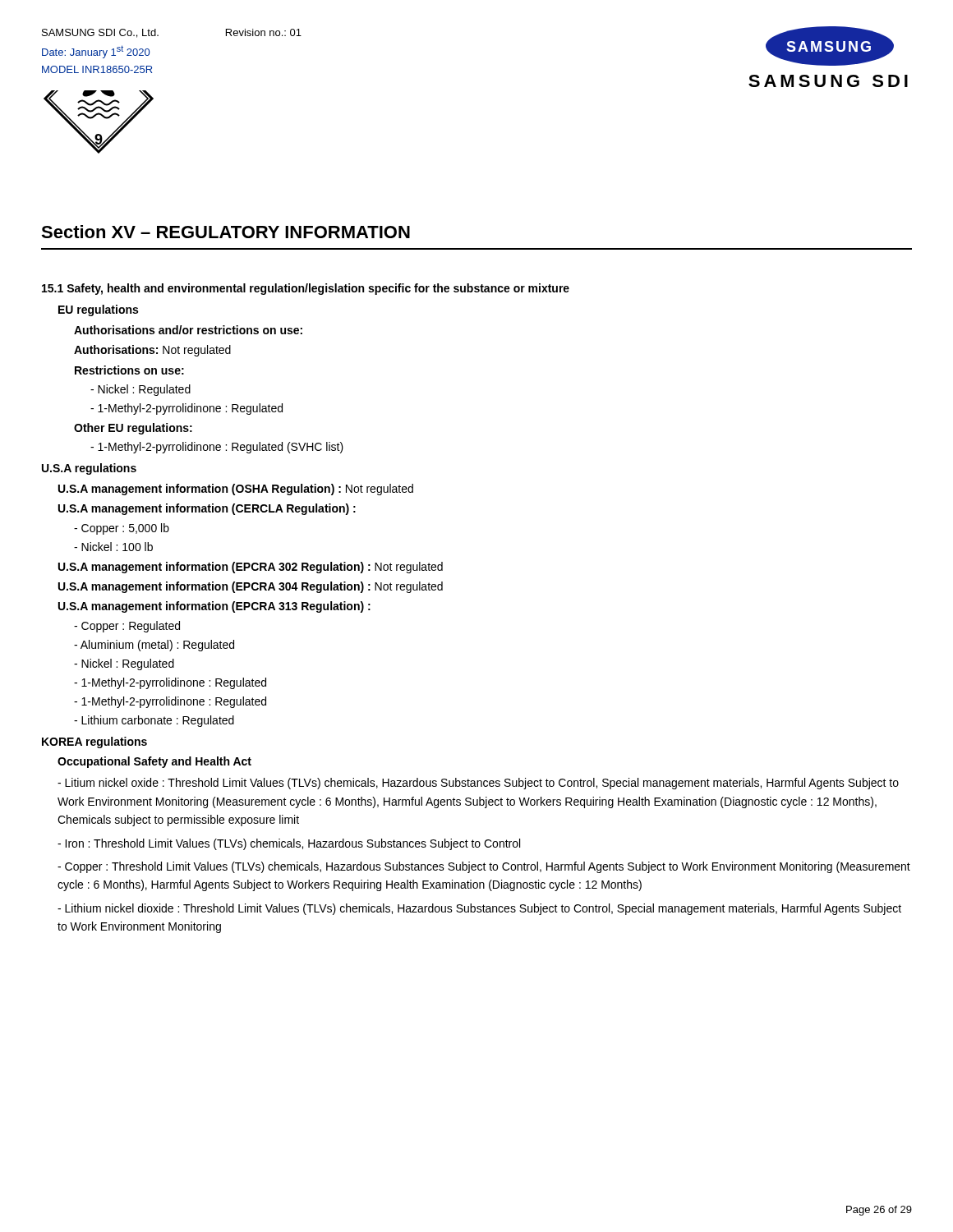Viewport: 953px width, 1232px height.
Task: Locate the text block with the text "Occupational Safety and Health"
Action: pos(154,761)
